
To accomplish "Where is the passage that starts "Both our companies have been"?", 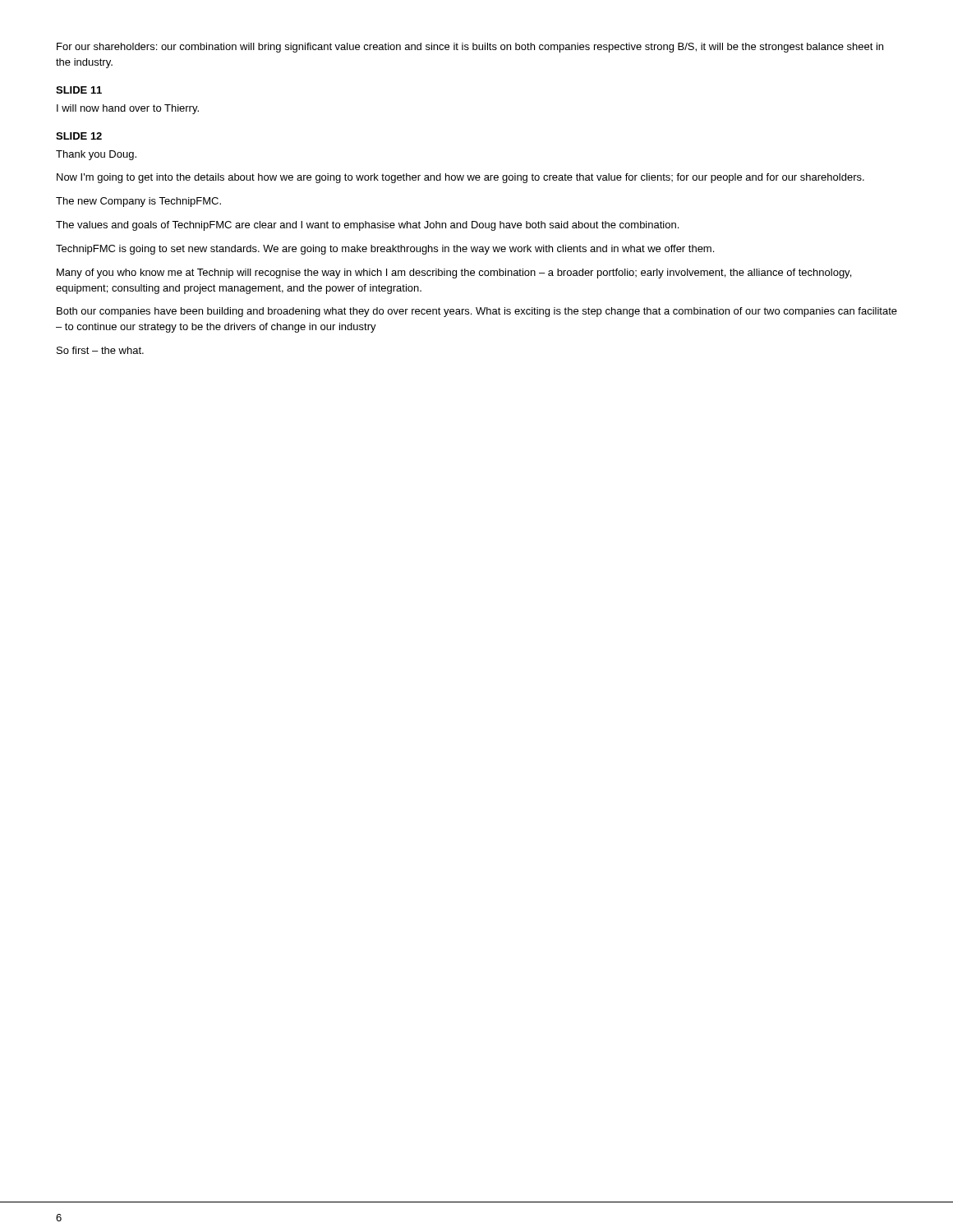I will pos(476,319).
